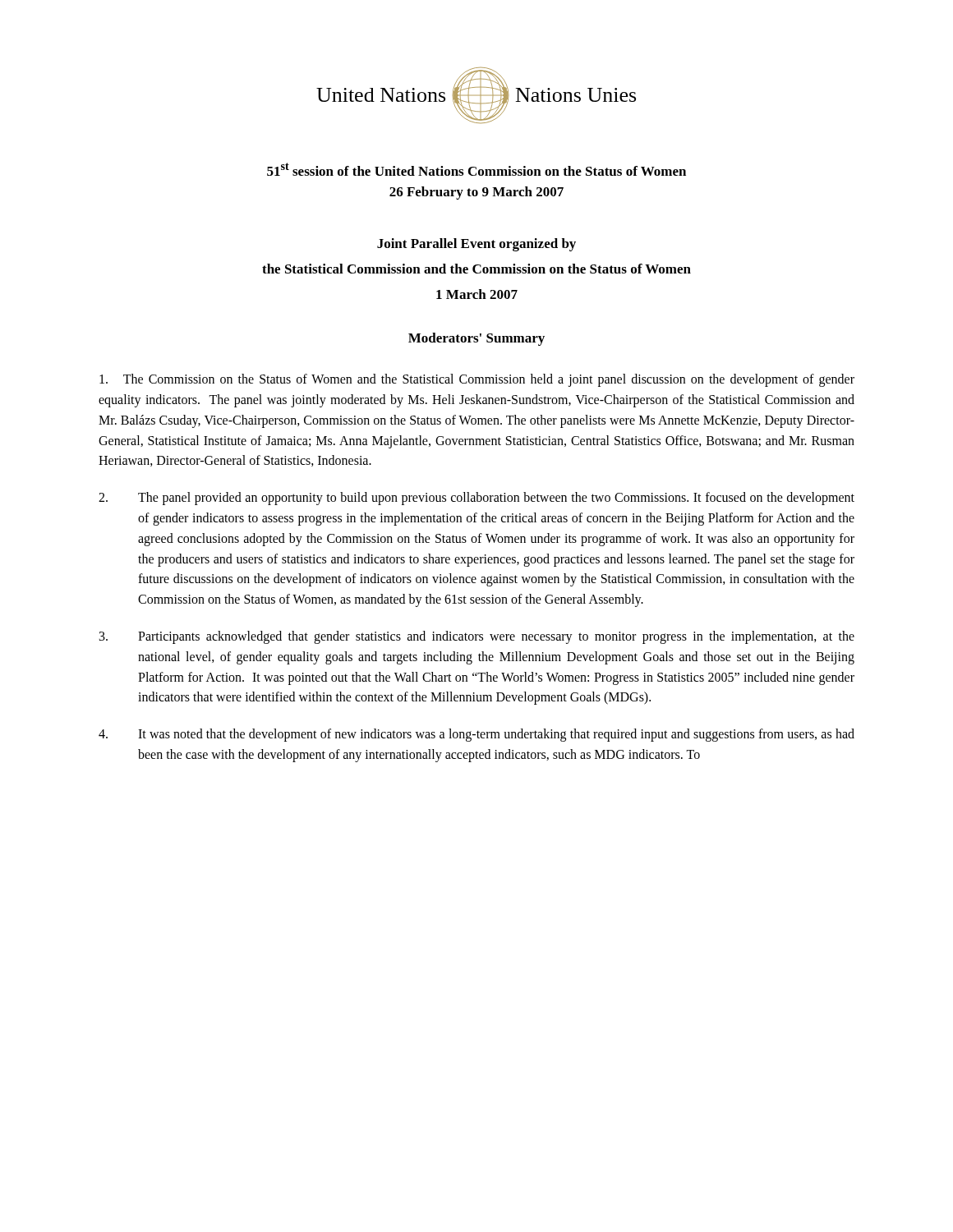Locate the block starting "1 March 2007"

click(476, 295)
